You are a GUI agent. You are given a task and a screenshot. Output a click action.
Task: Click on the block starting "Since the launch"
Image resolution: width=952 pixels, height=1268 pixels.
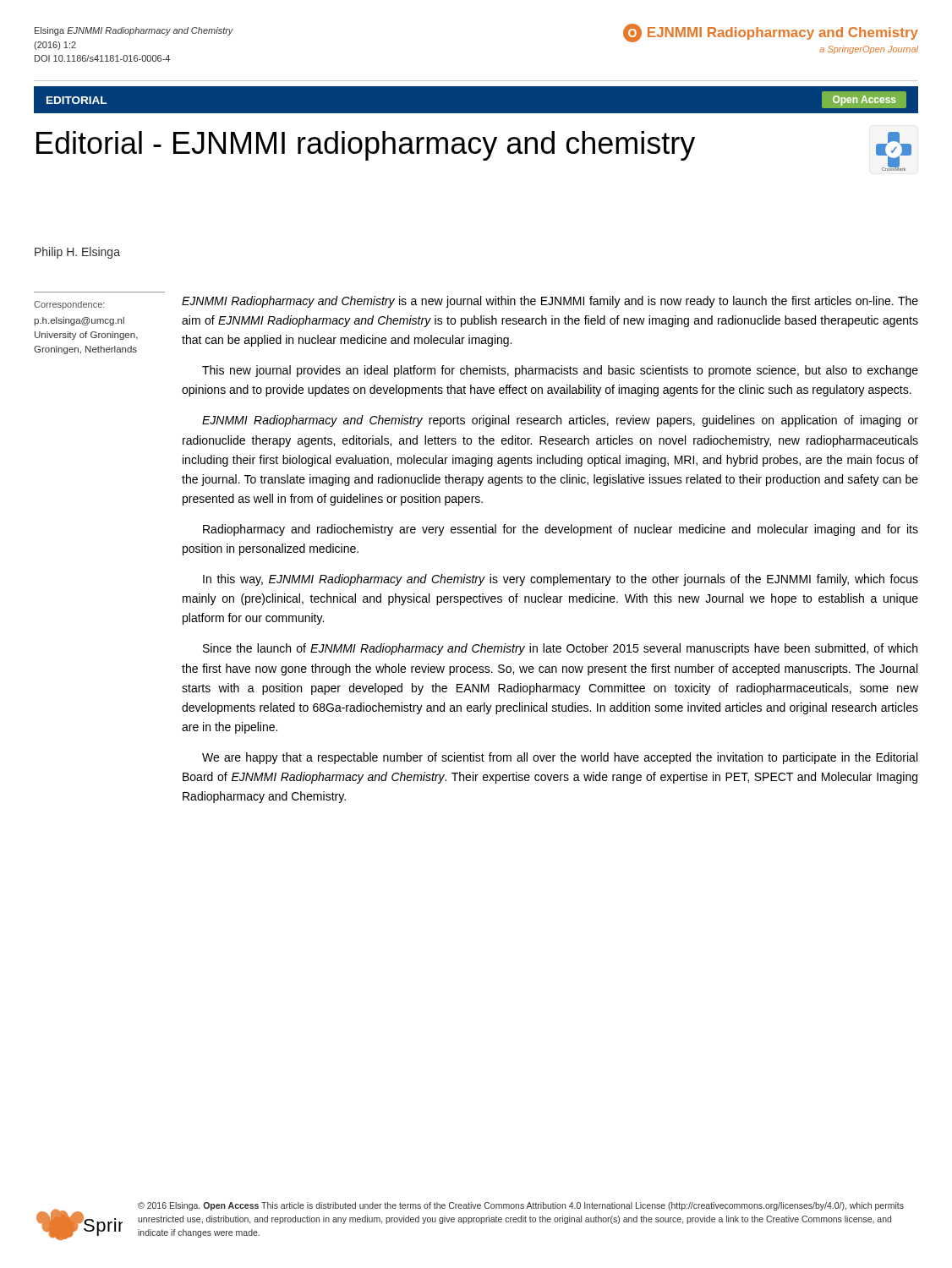coord(550,688)
